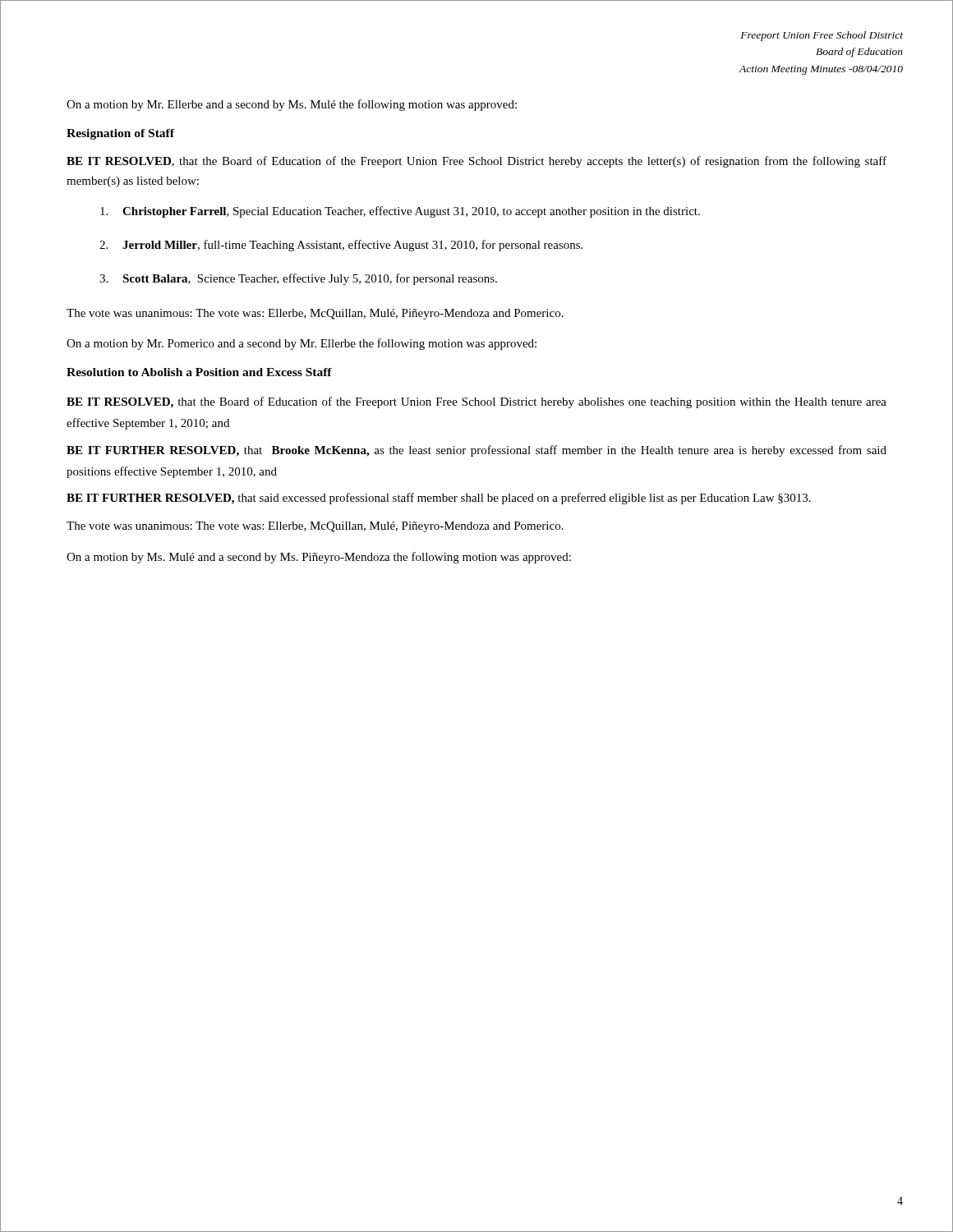Screen dimensions: 1232x953
Task: Navigate to the passage starting "3. Scott Balara, Science"
Action: click(493, 279)
